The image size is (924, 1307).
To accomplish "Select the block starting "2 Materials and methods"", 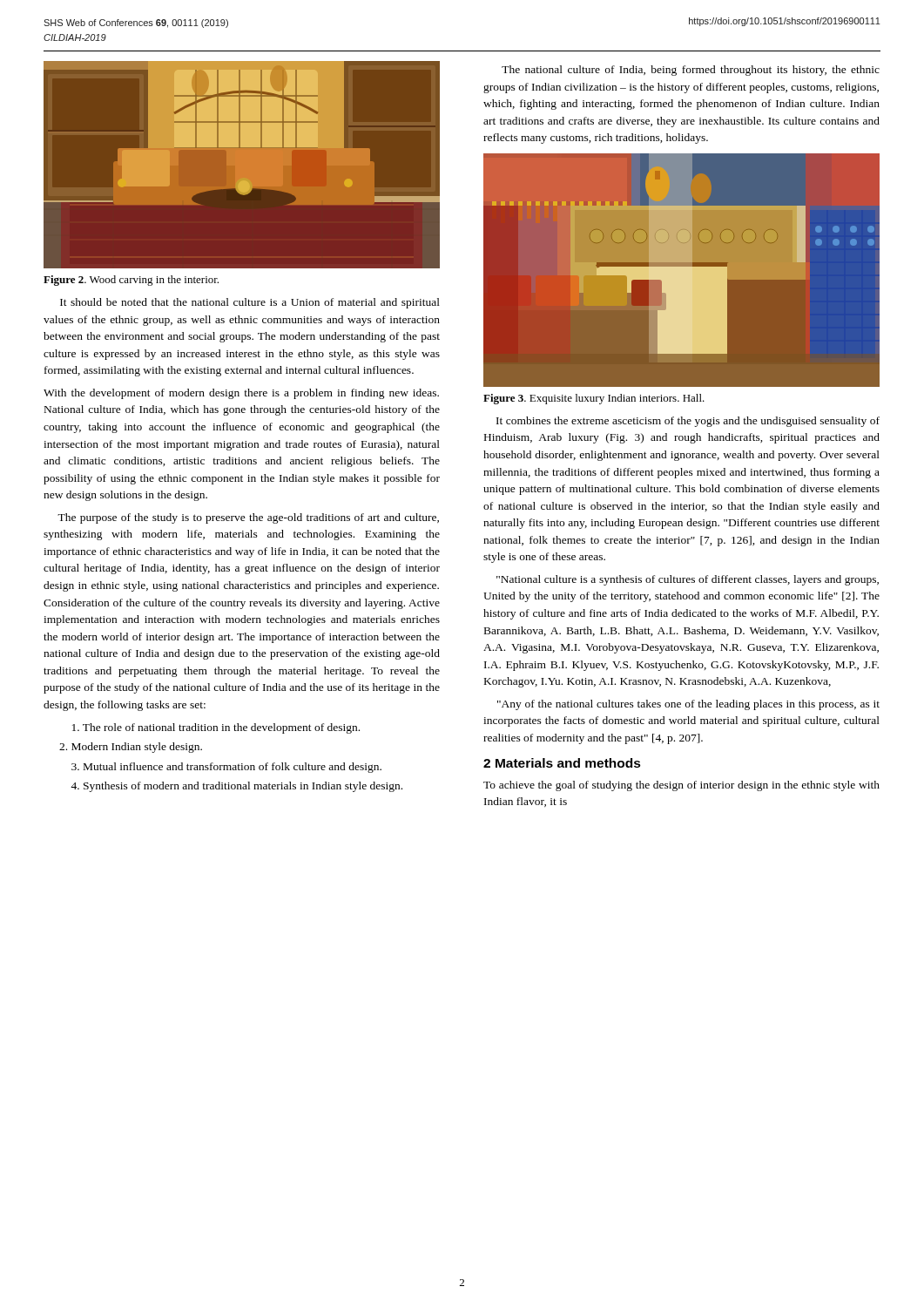I will 562,762.
